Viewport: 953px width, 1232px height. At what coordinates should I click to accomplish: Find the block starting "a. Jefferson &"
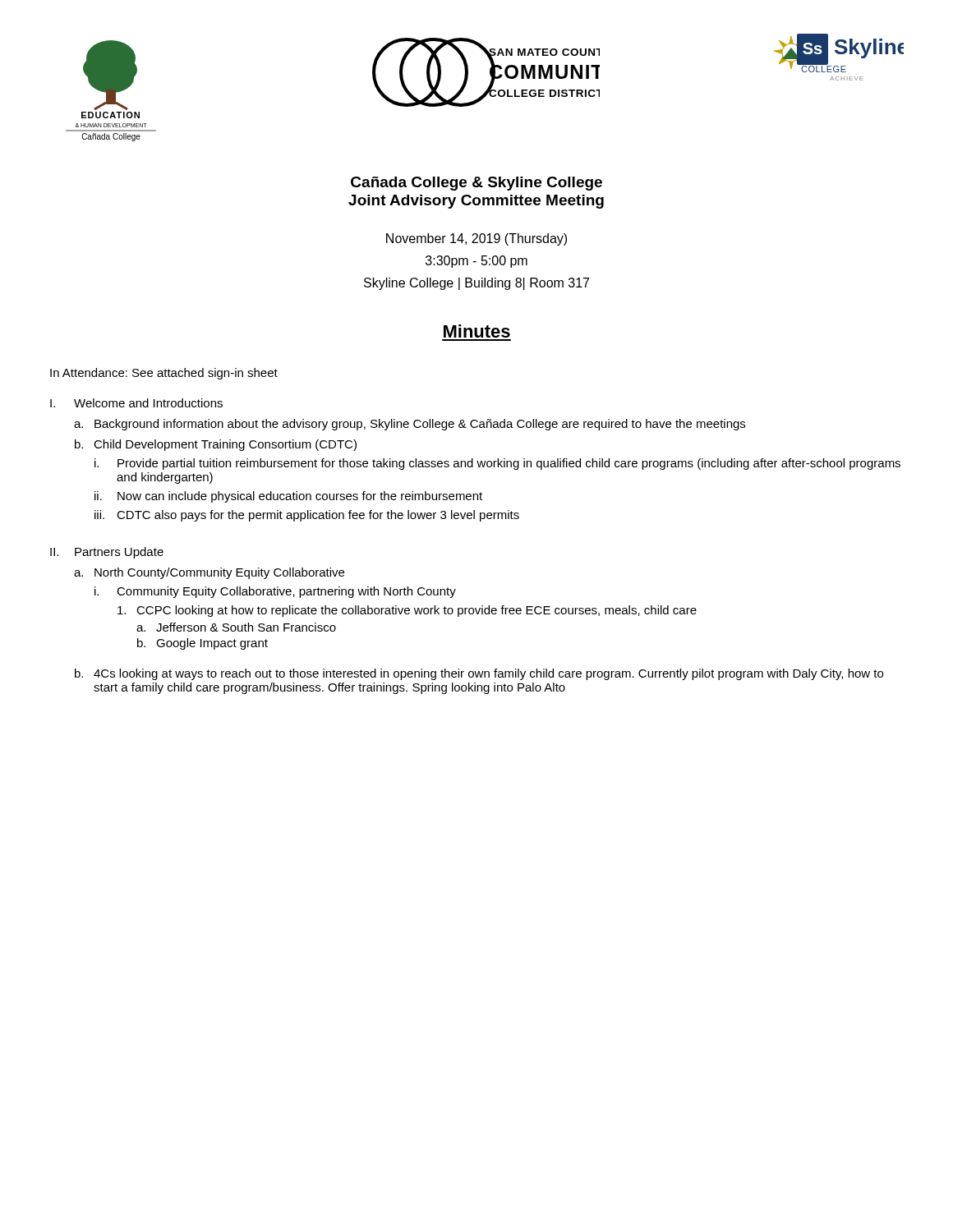236,627
